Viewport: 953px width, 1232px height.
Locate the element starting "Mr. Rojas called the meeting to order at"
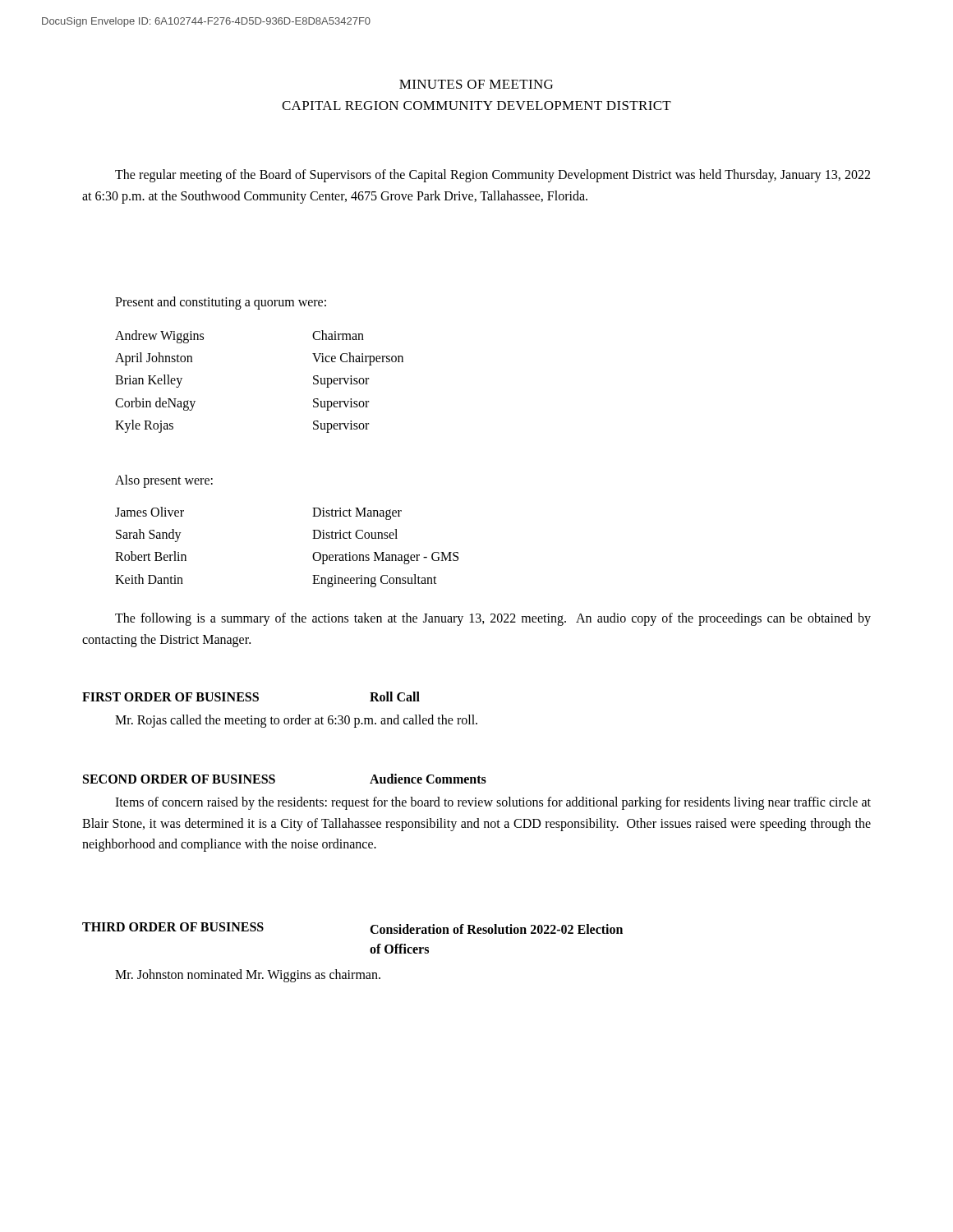click(297, 720)
